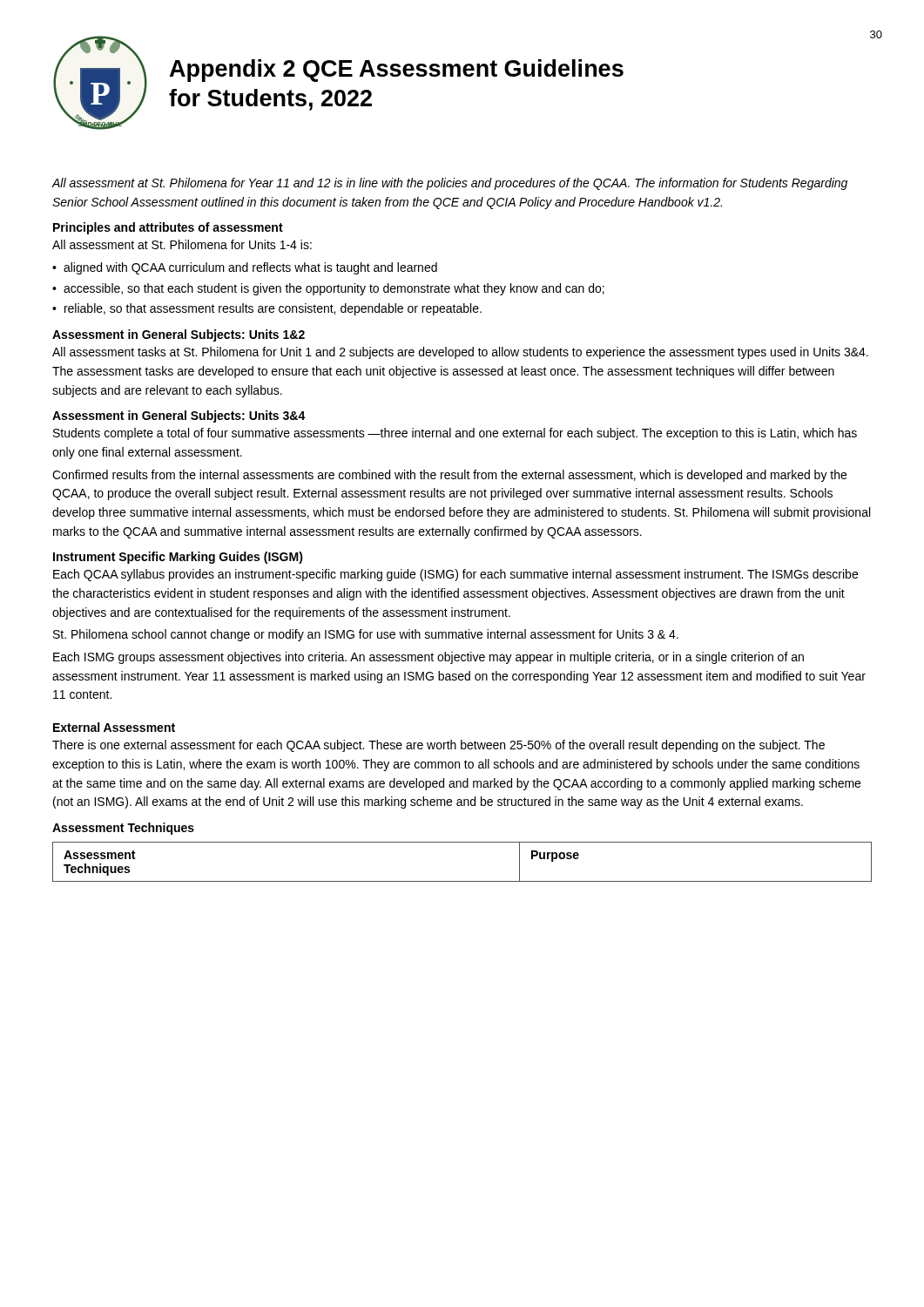Locate the text starting "Each QCAA syllabus provides an"

[x=455, y=593]
